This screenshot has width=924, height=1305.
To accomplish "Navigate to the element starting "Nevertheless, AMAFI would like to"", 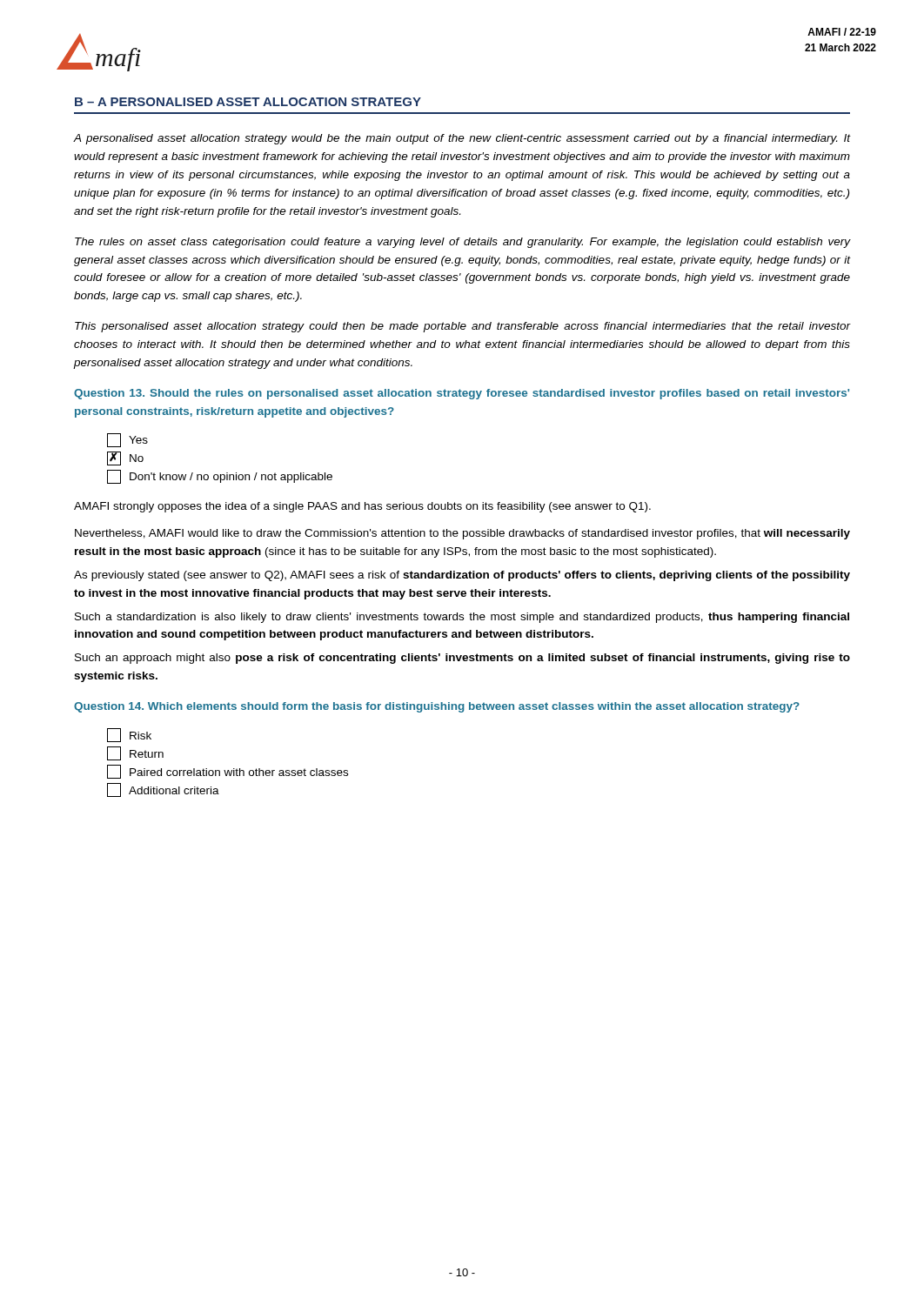I will pos(462,542).
